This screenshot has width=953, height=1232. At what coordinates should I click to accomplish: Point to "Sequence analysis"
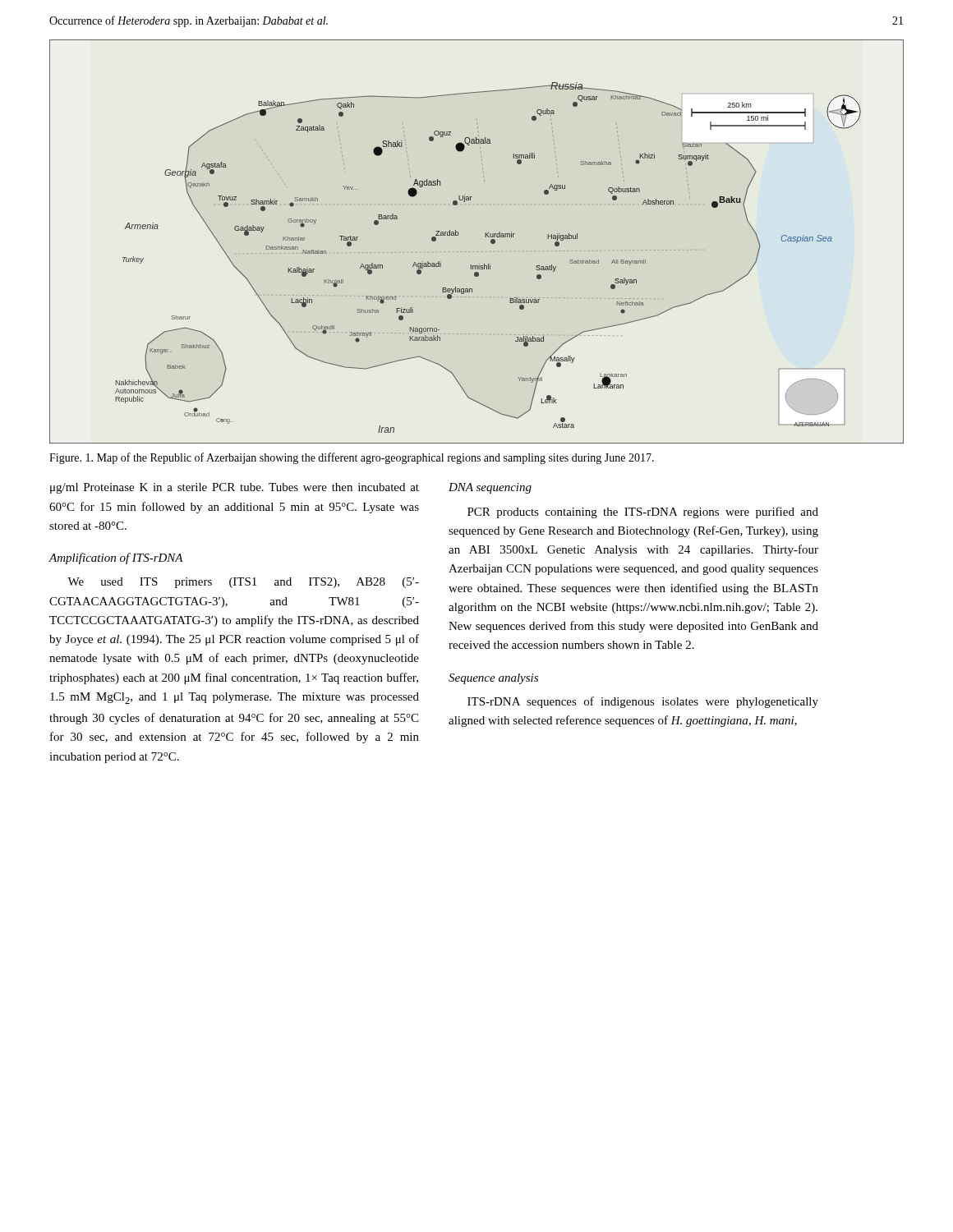(494, 677)
